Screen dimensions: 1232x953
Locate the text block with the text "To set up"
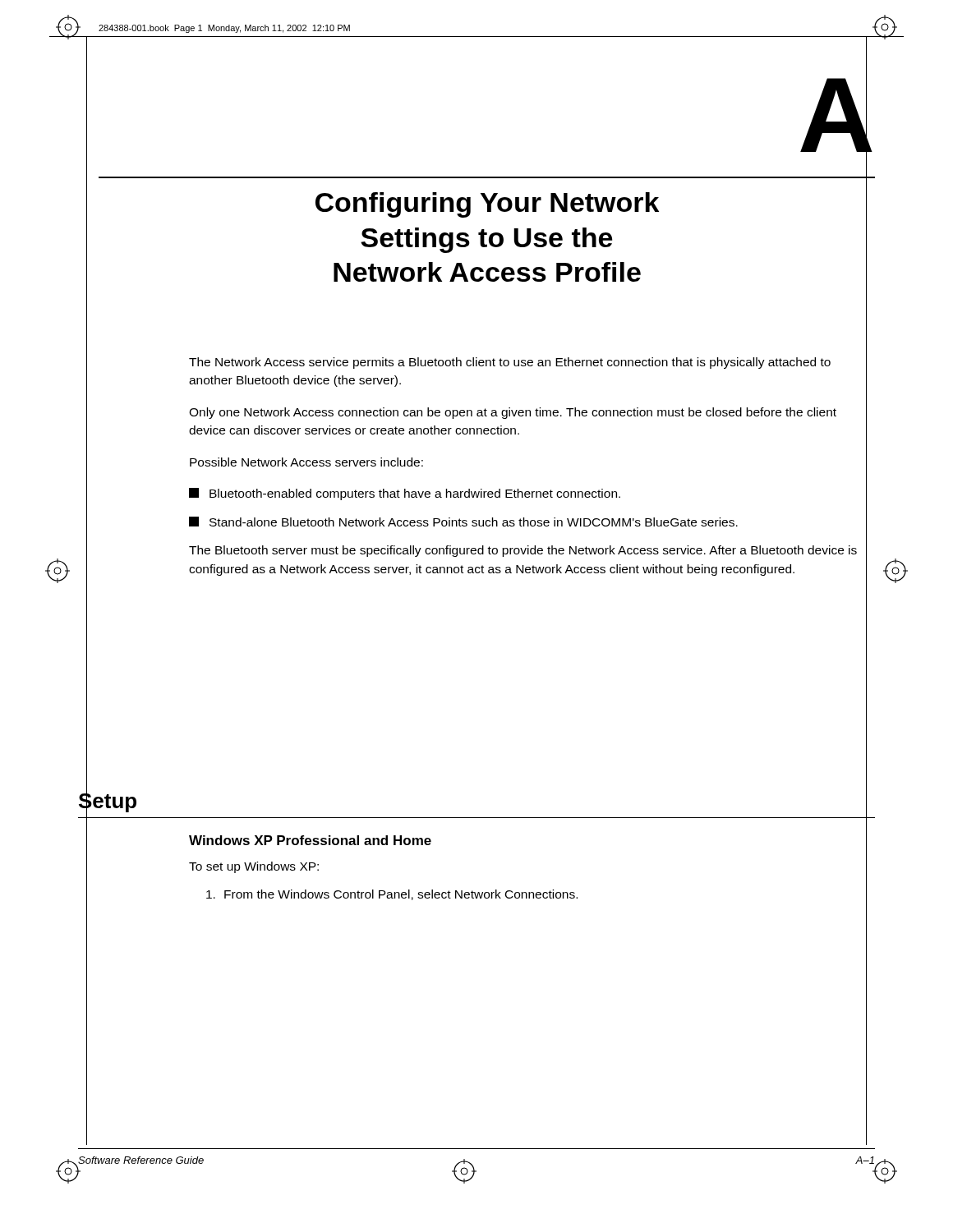[254, 866]
